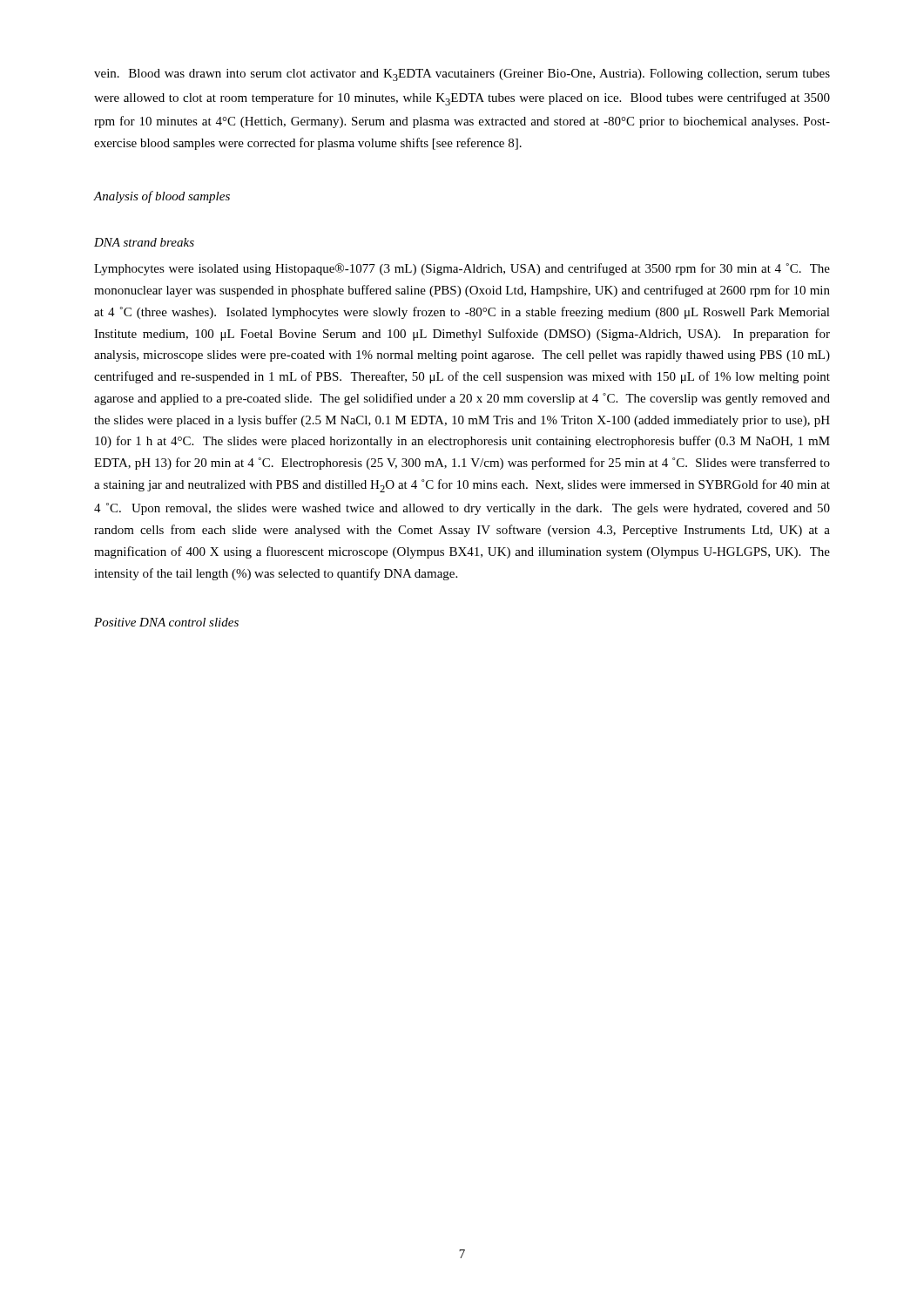924x1307 pixels.
Task: Click the passage that begins "vein. Blood was drawn into serum clot"
Action: coord(462,108)
